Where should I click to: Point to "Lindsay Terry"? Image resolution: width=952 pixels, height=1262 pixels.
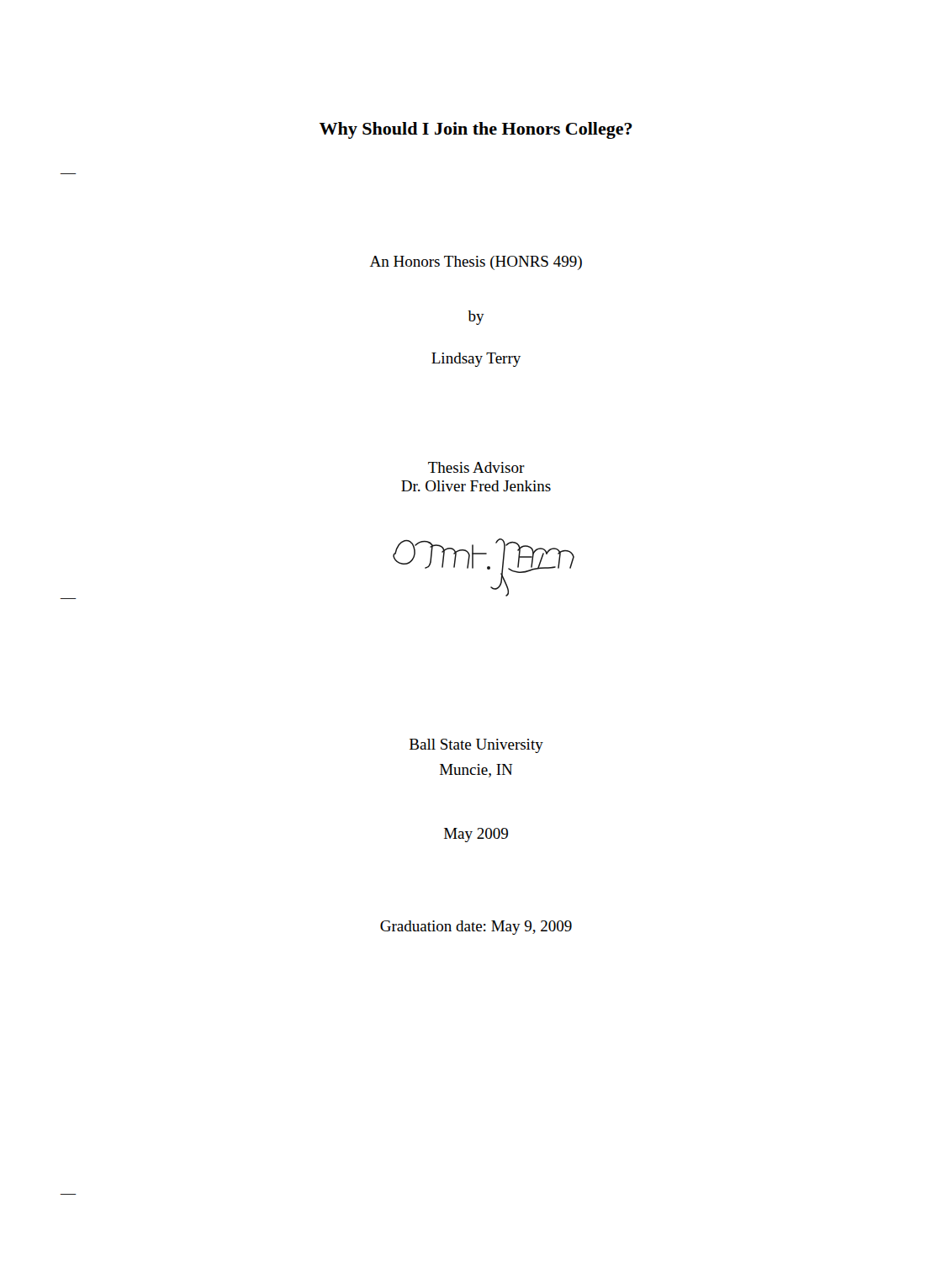tap(476, 358)
